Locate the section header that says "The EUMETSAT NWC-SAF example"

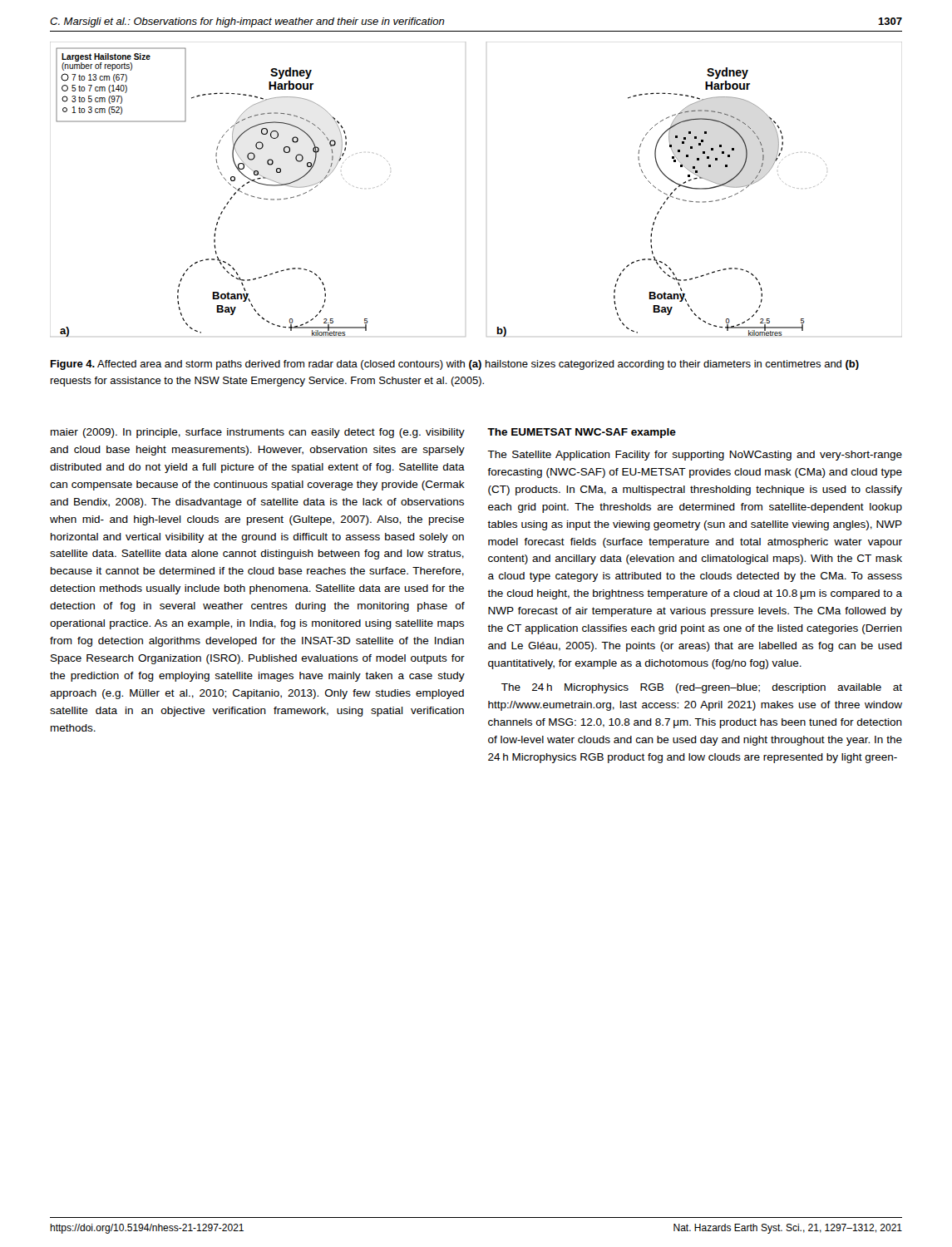(582, 432)
